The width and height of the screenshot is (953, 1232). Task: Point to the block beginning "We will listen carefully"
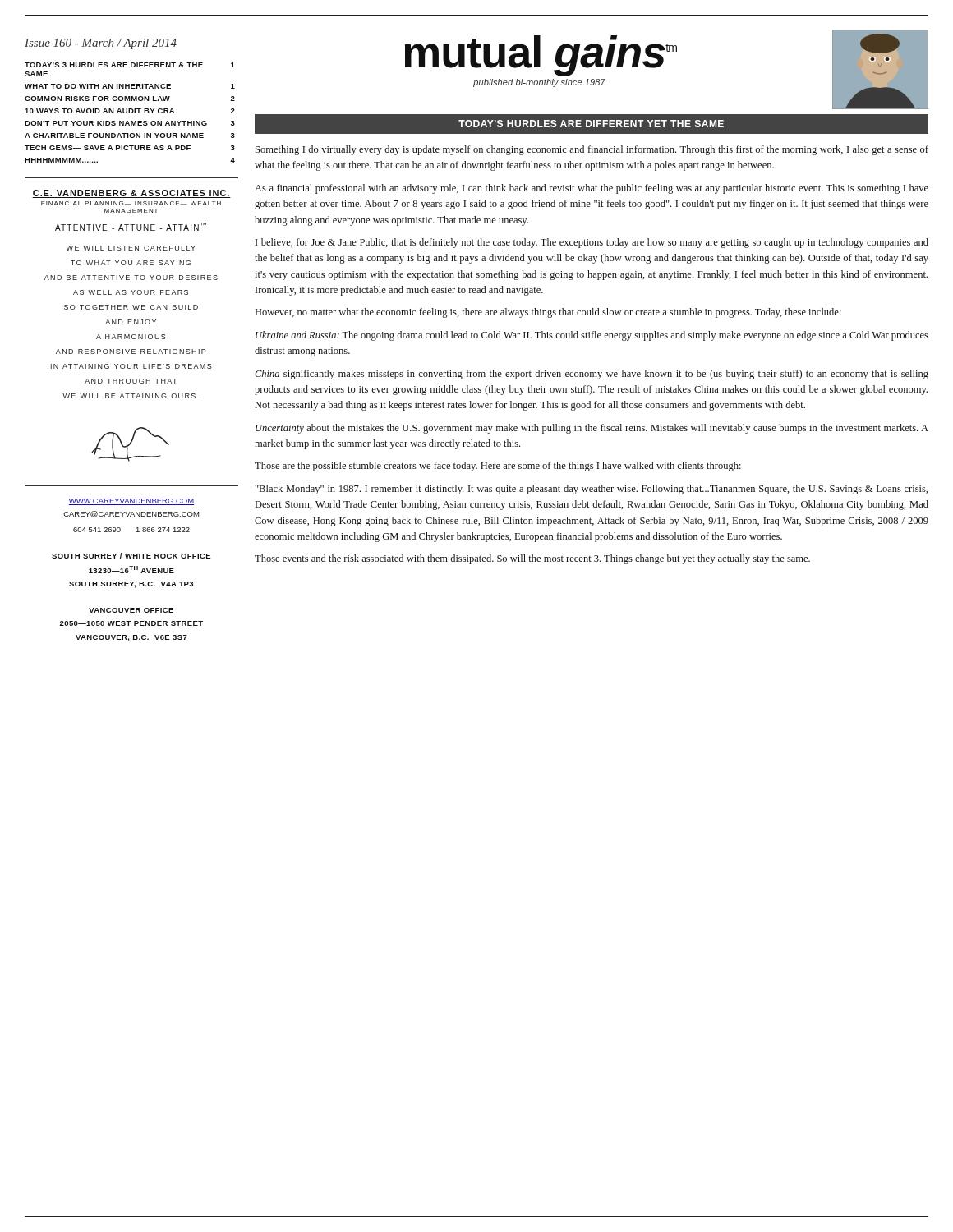[x=131, y=322]
